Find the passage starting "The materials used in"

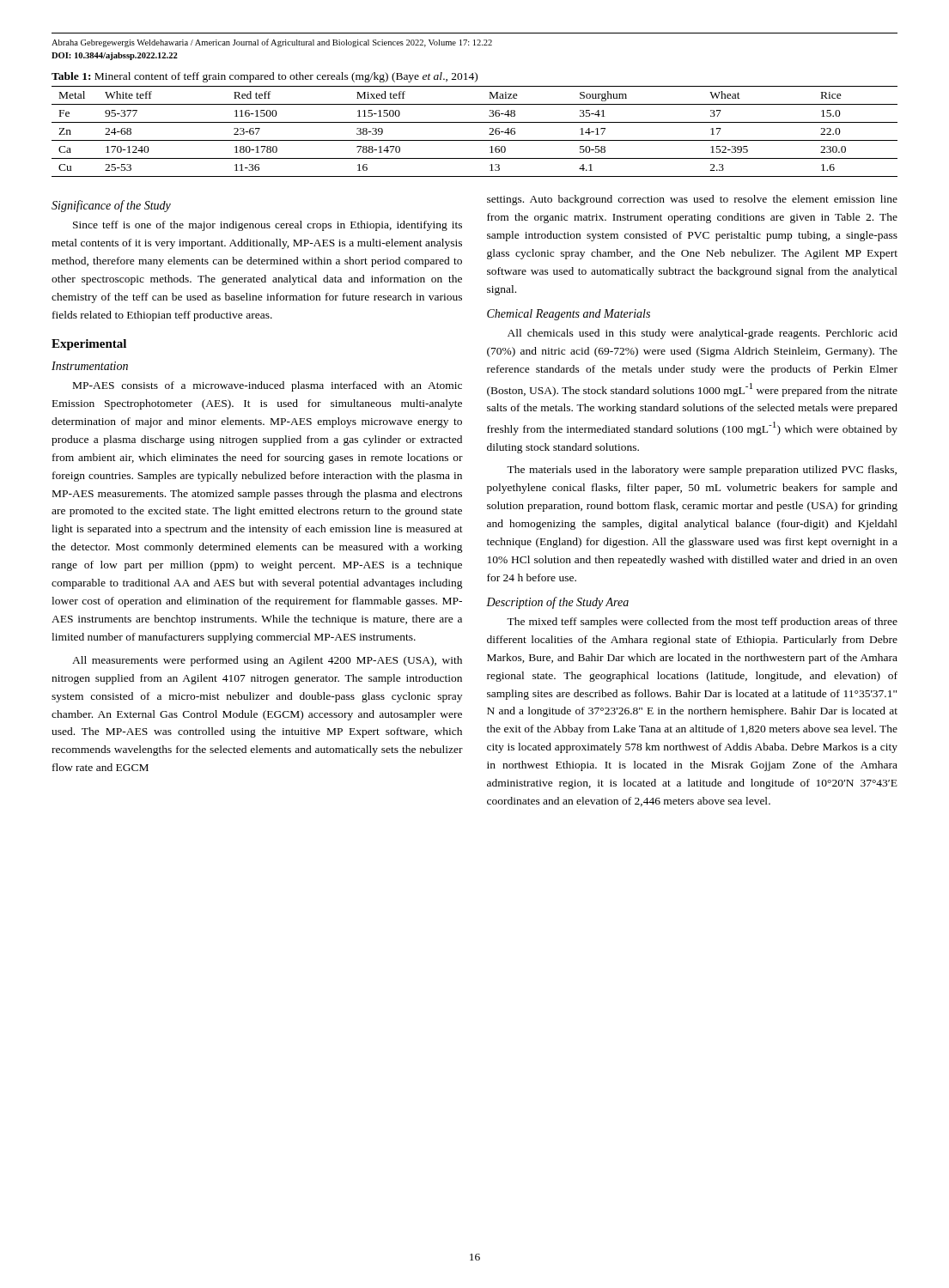pos(692,524)
